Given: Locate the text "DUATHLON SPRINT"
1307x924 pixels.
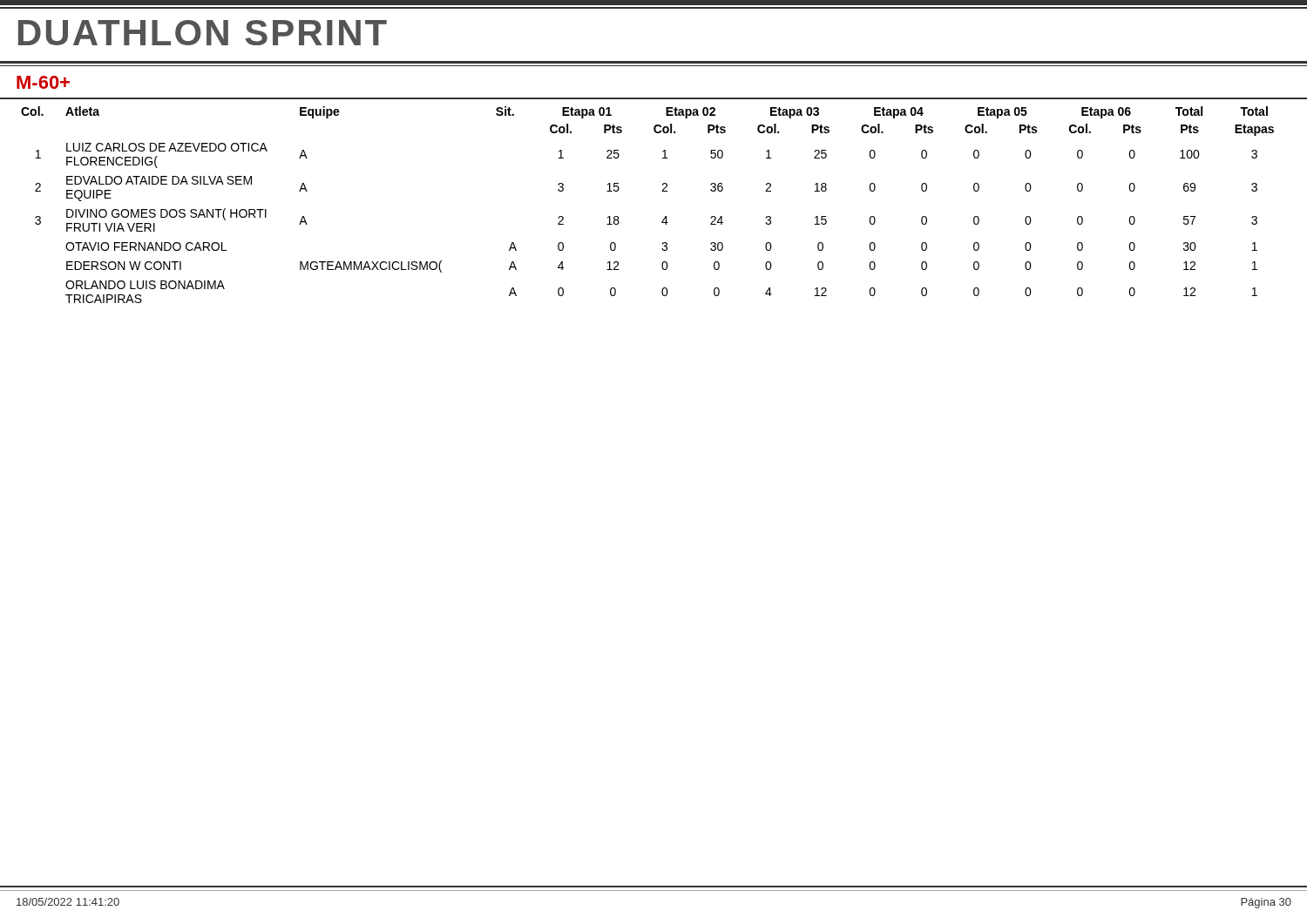Looking at the screenshot, I should coord(202,33).
